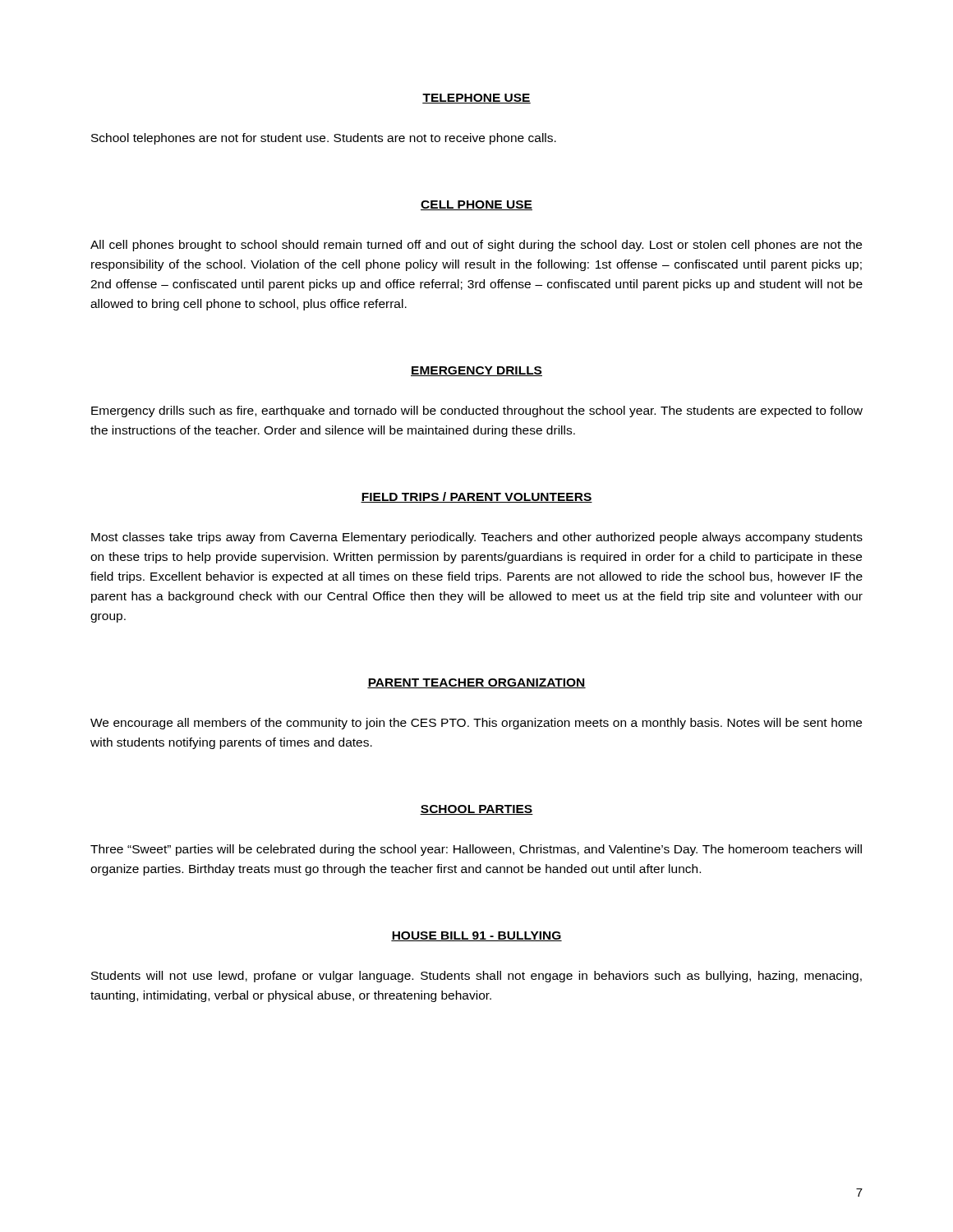Find the section header containing "PARENT TEACHER ORGANIZATION"
Image resolution: width=953 pixels, height=1232 pixels.
[x=476, y=682]
